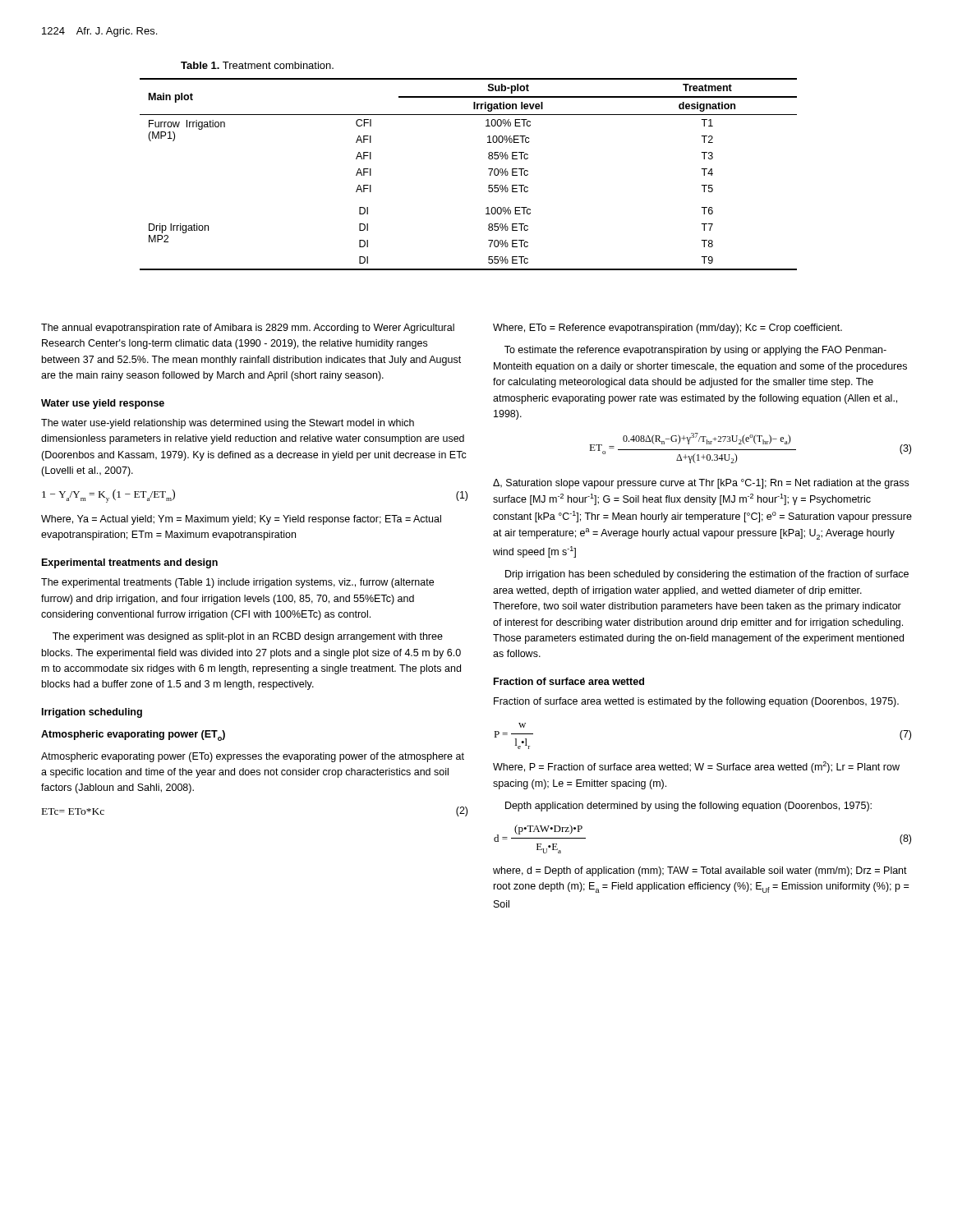Find the passage starting "Table 1. Treatment"
This screenshot has height=1232, width=953.
click(258, 65)
